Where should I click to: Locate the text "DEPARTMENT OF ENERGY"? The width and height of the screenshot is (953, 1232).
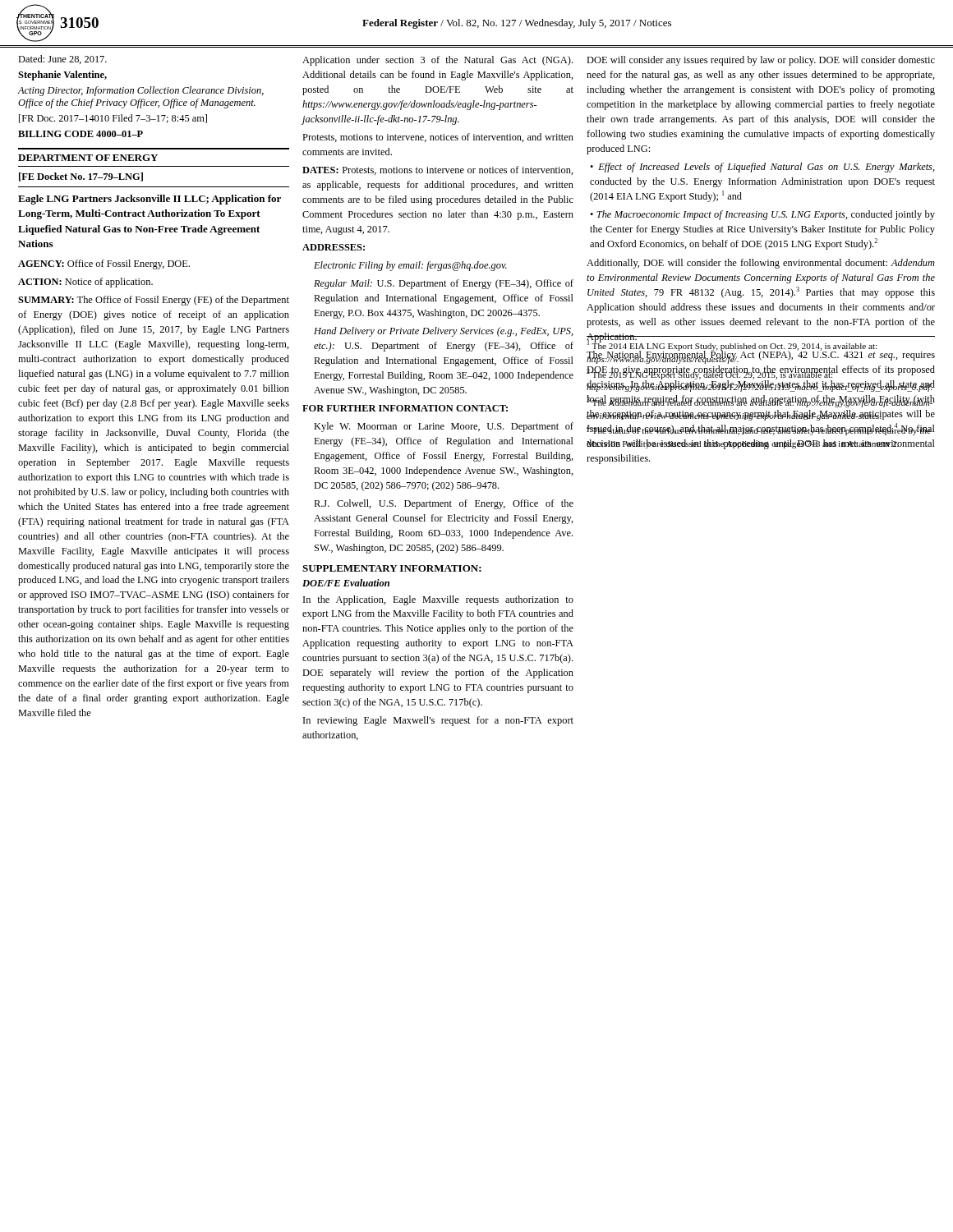click(x=88, y=157)
